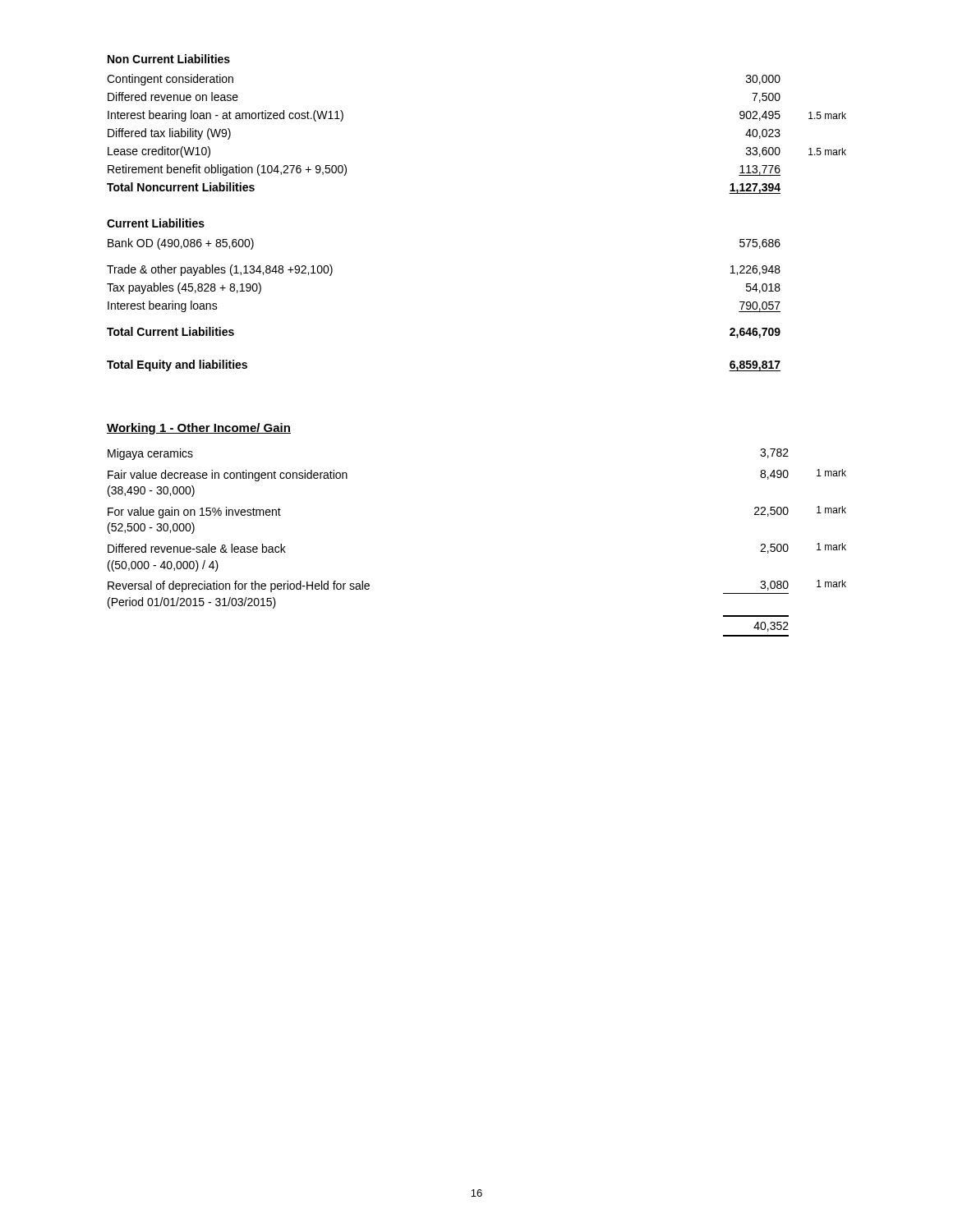The image size is (953, 1232).
Task: Where does it say "Bank OD (490,086 + 85,600) 575,686"?
Action: 184,244
